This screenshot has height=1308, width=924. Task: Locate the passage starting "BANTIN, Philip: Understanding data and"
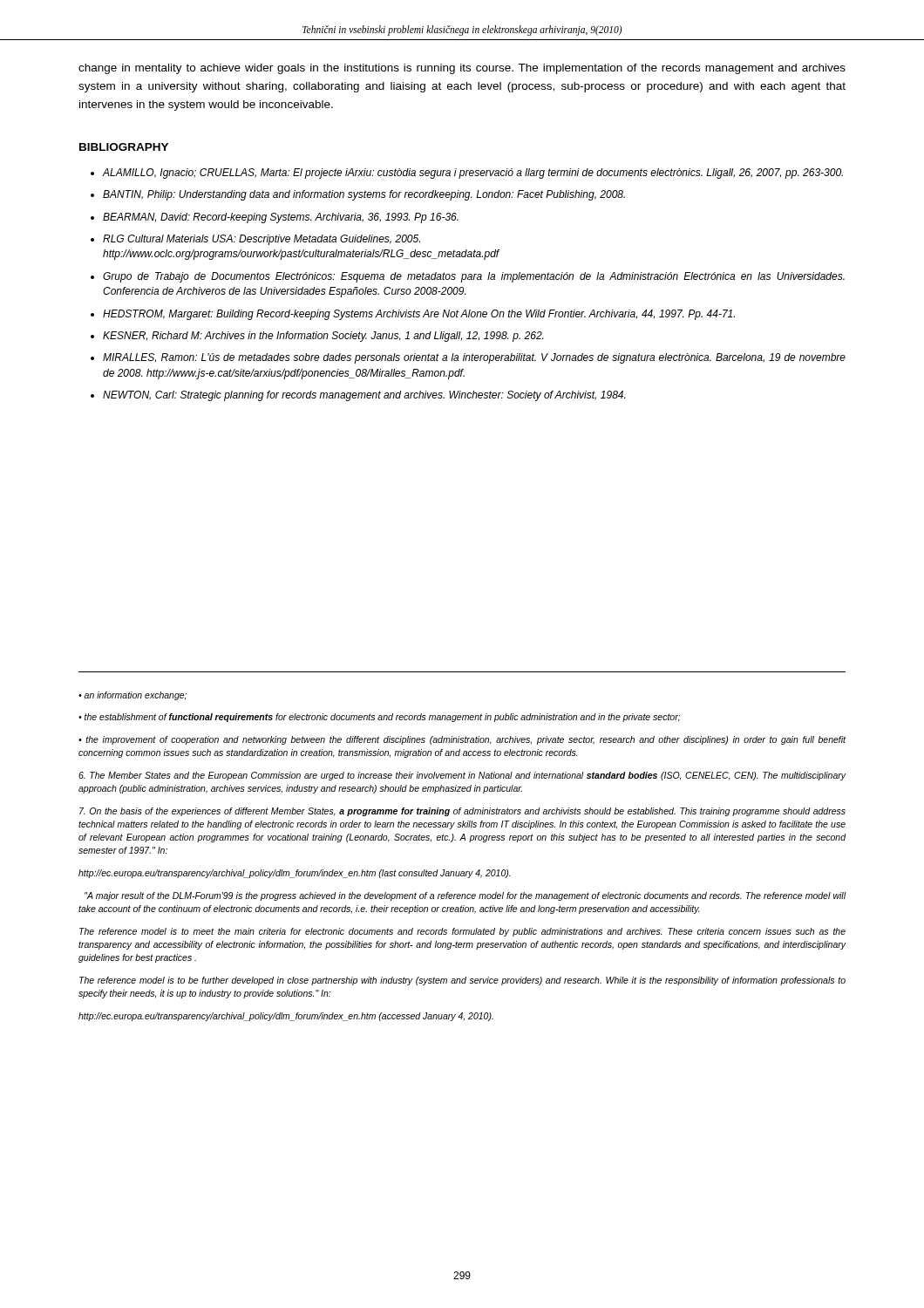coord(365,195)
